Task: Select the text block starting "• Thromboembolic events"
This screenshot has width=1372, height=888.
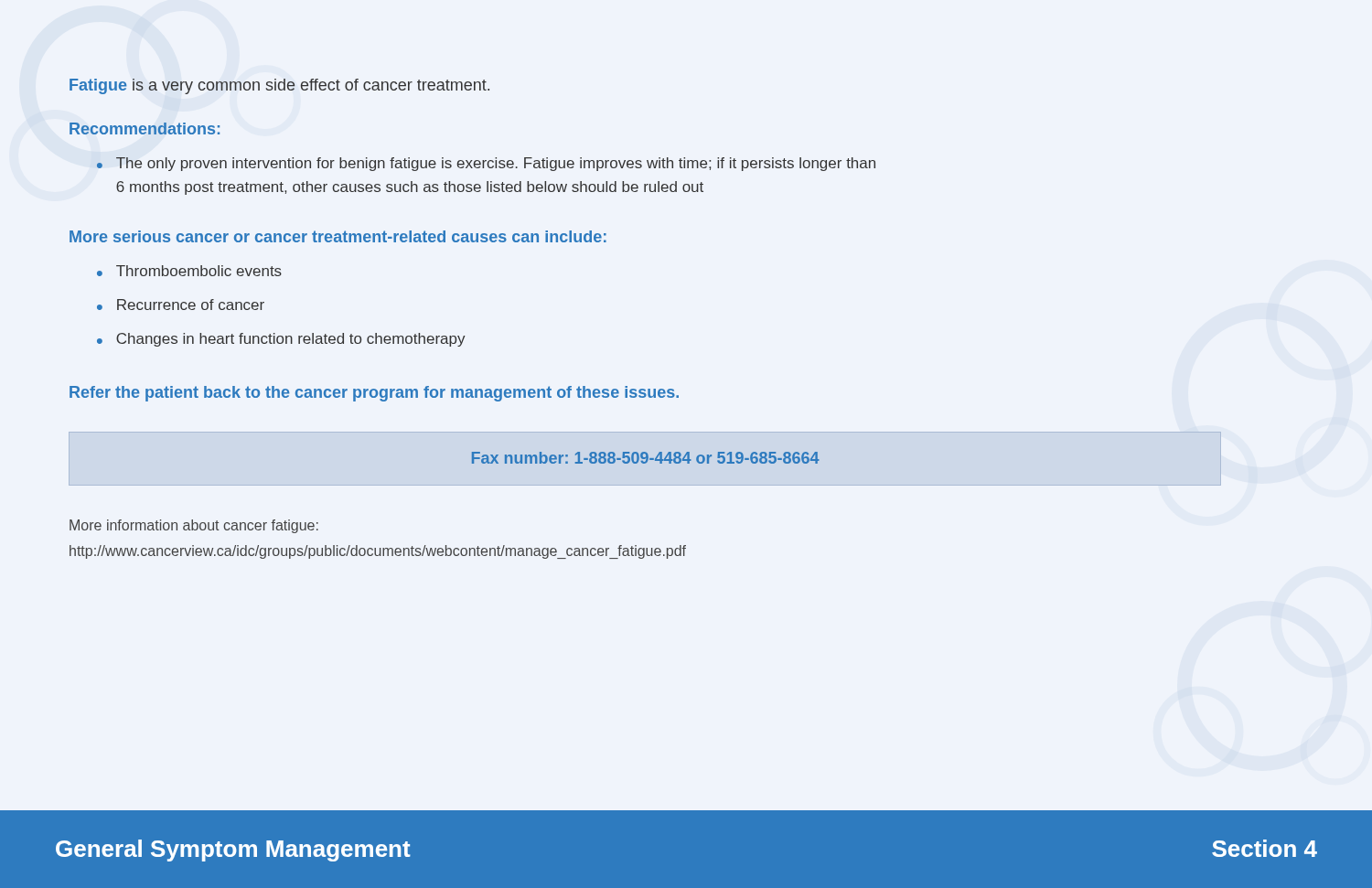Action: 189,274
